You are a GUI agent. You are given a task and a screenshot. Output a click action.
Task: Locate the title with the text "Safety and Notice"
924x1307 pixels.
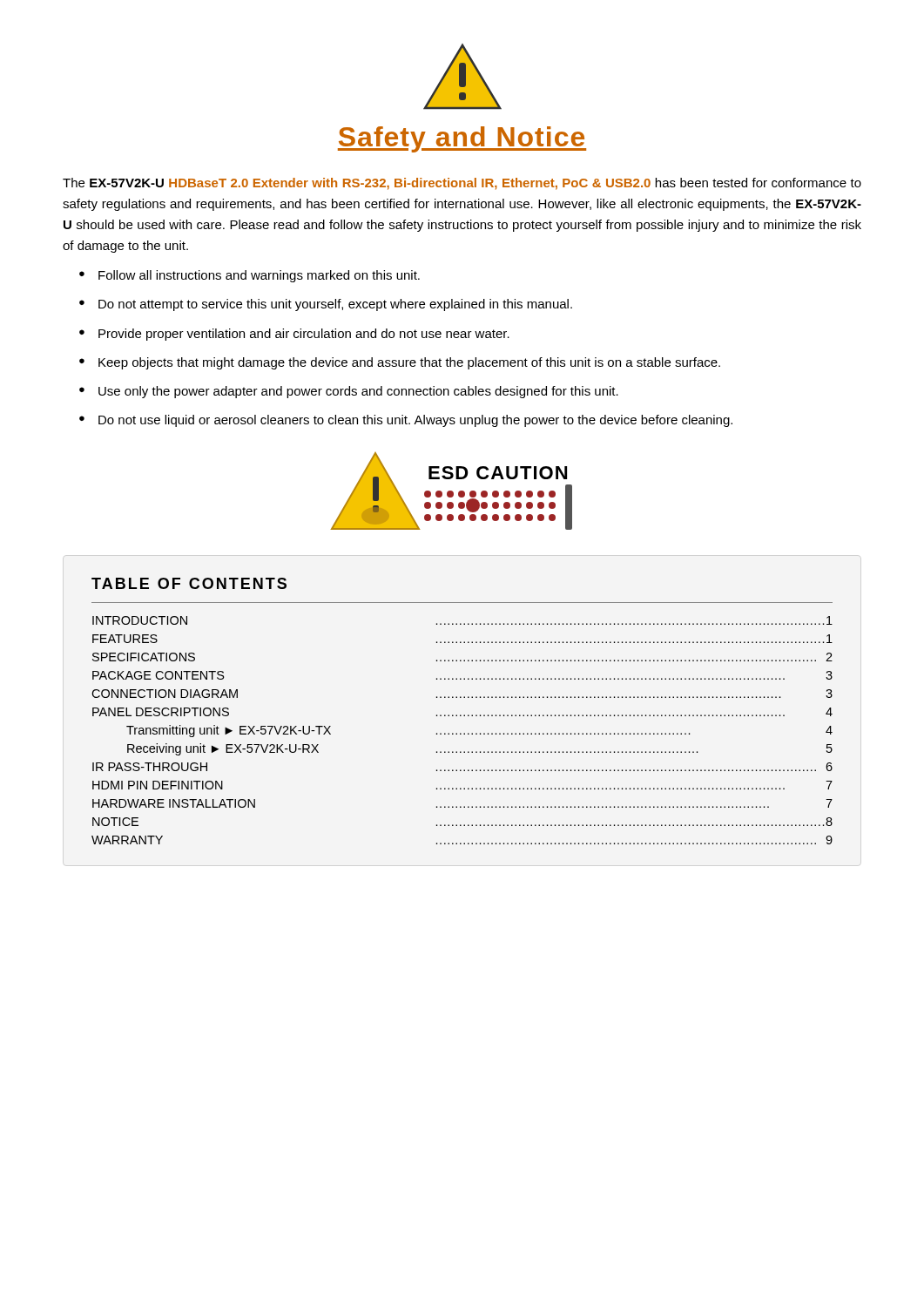coord(462,137)
